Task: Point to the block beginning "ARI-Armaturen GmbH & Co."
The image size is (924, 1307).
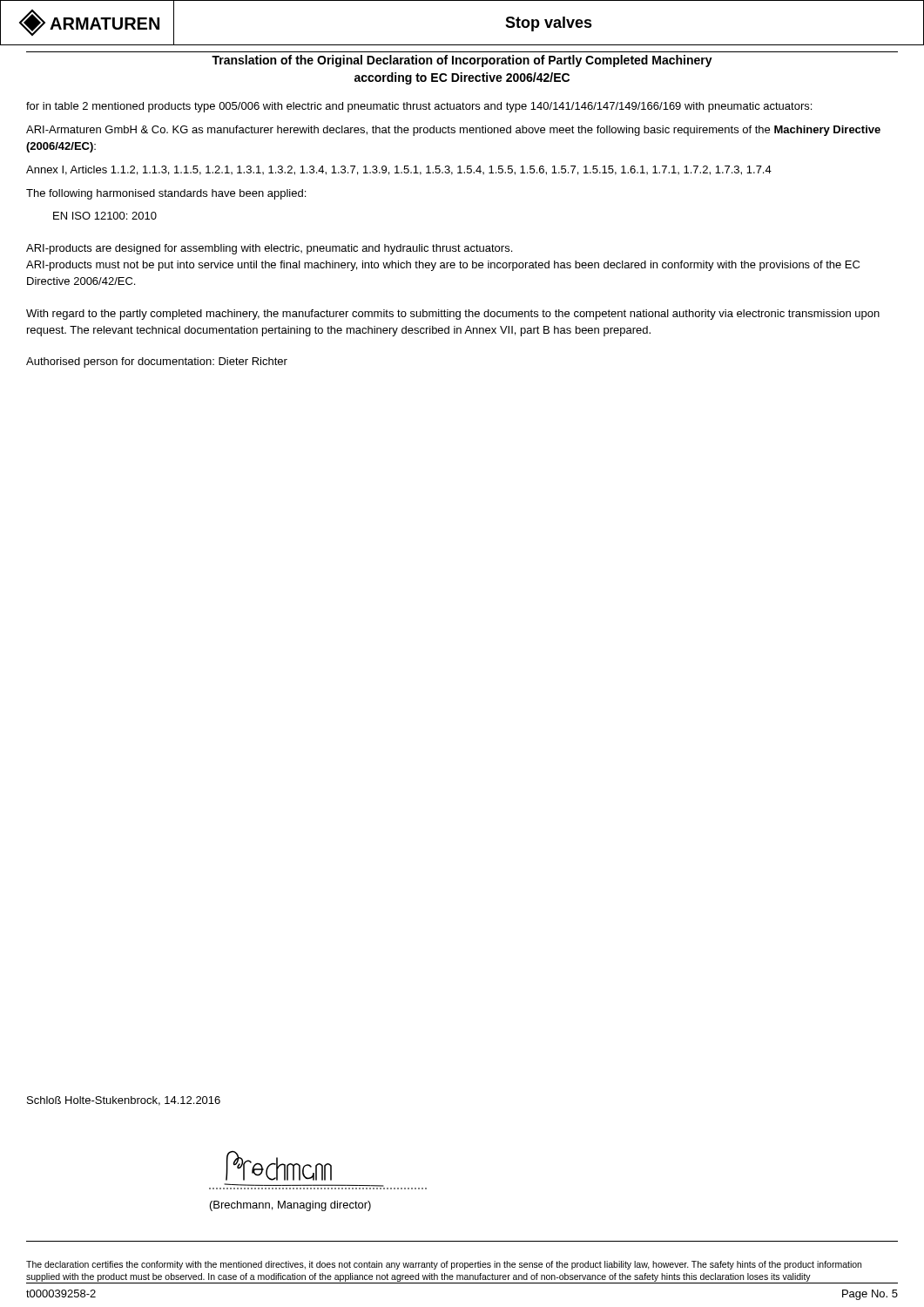Action: (x=453, y=138)
